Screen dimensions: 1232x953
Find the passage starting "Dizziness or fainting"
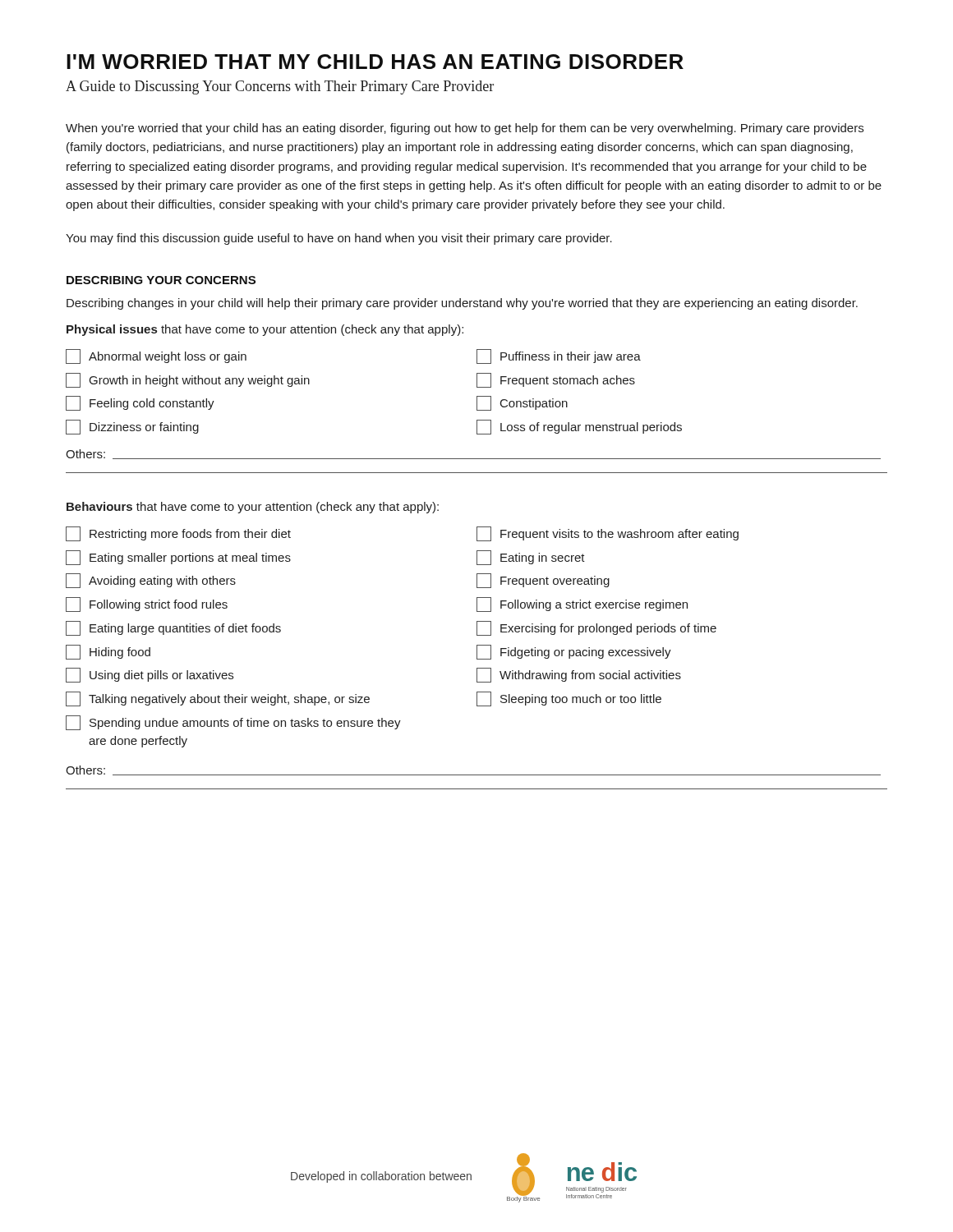132,427
